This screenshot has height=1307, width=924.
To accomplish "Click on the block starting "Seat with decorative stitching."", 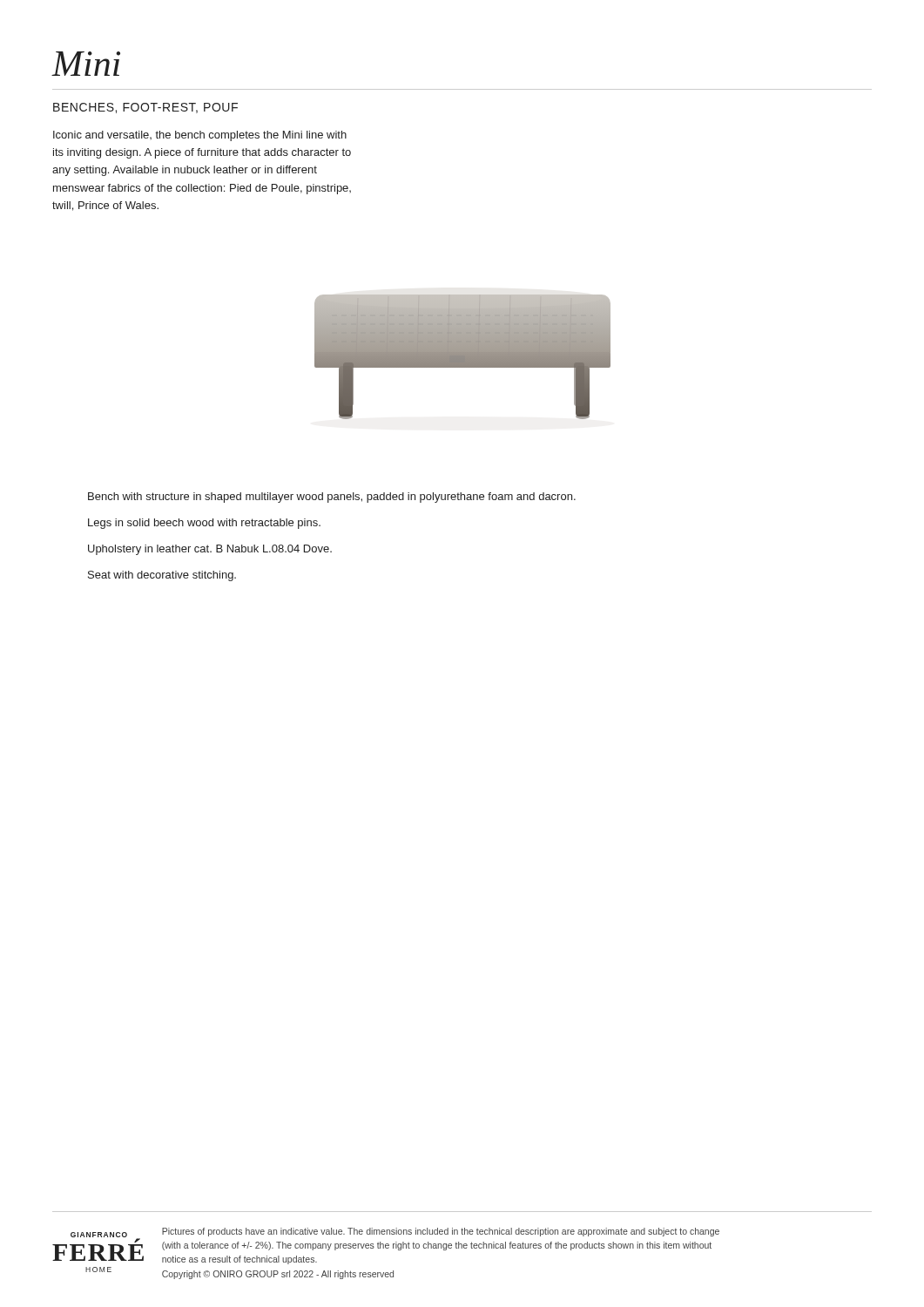I will pyautogui.click(x=162, y=575).
